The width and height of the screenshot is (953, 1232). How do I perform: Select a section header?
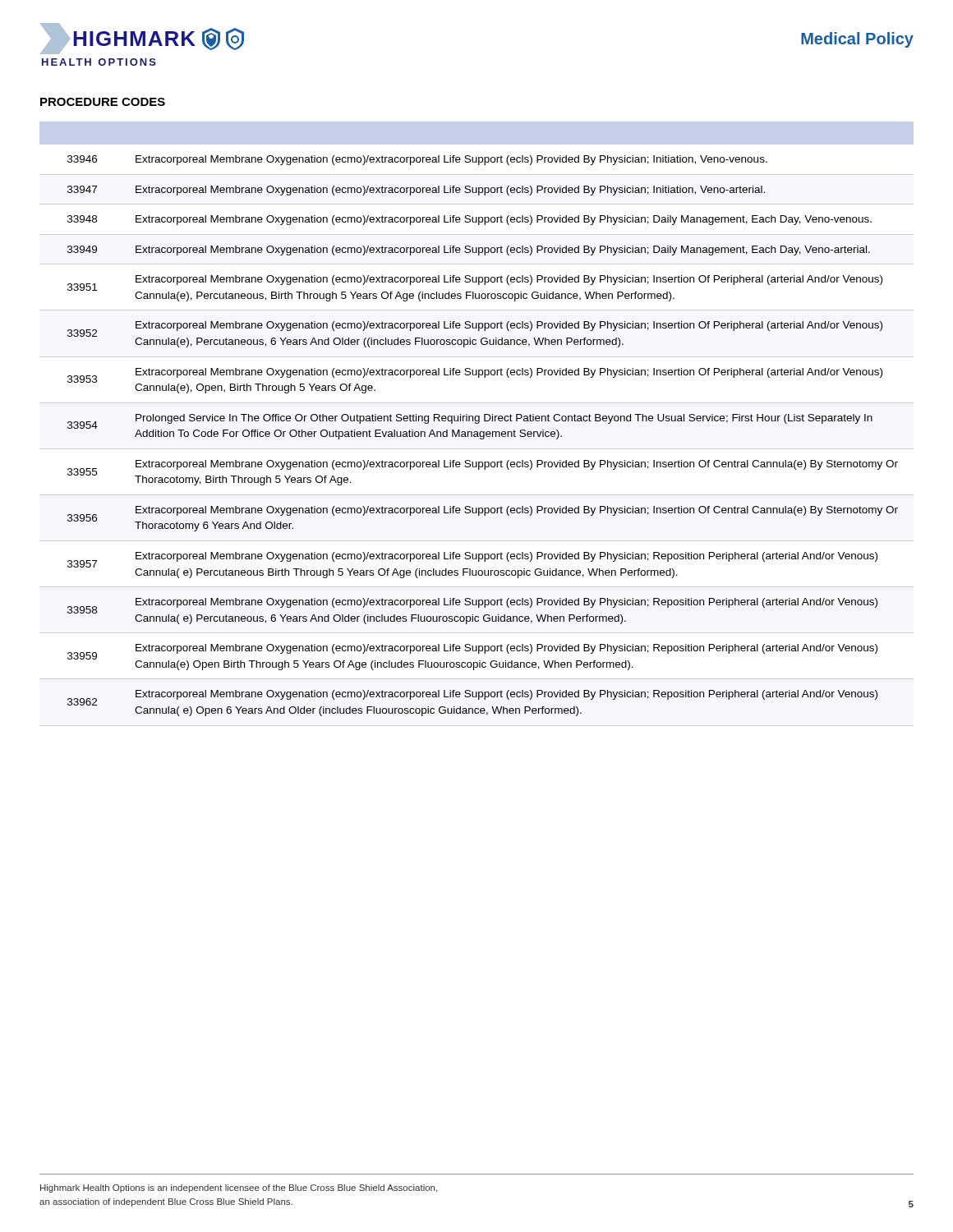tap(102, 101)
